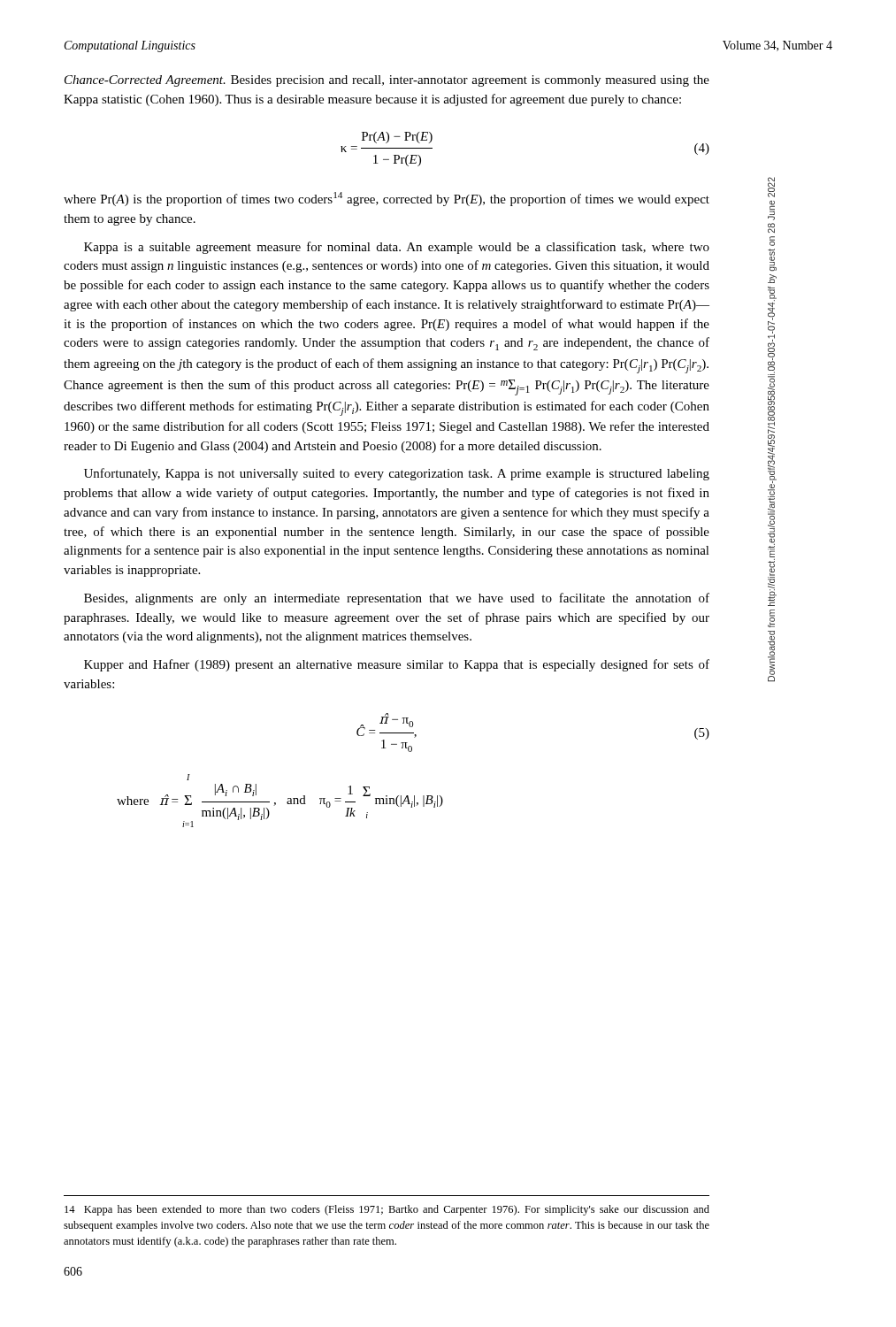
Task: Click on the formula with the text "where π̂ = I Σ i=1"
Action: (387, 802)
